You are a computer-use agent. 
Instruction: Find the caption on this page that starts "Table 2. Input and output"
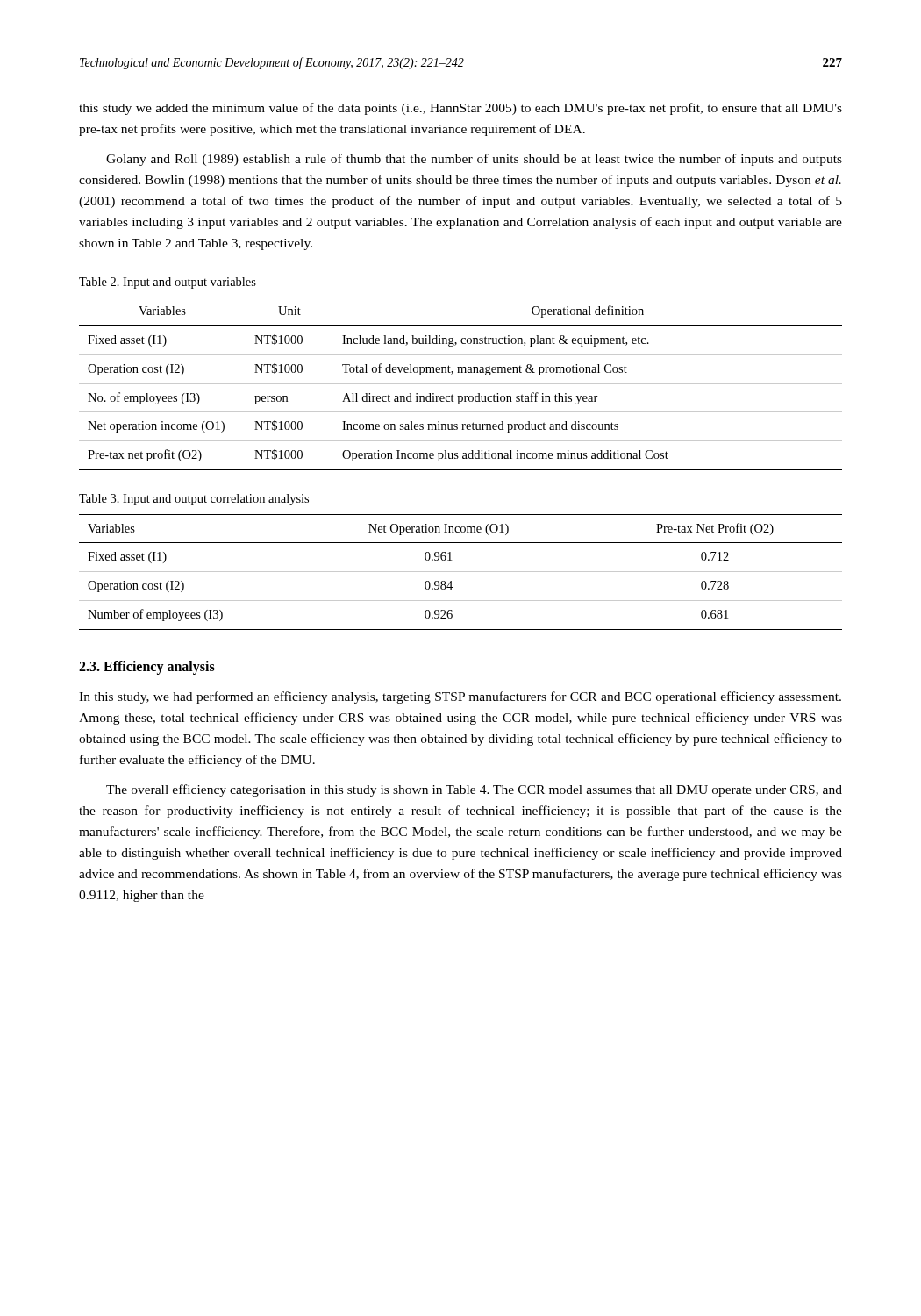[167, 281]
